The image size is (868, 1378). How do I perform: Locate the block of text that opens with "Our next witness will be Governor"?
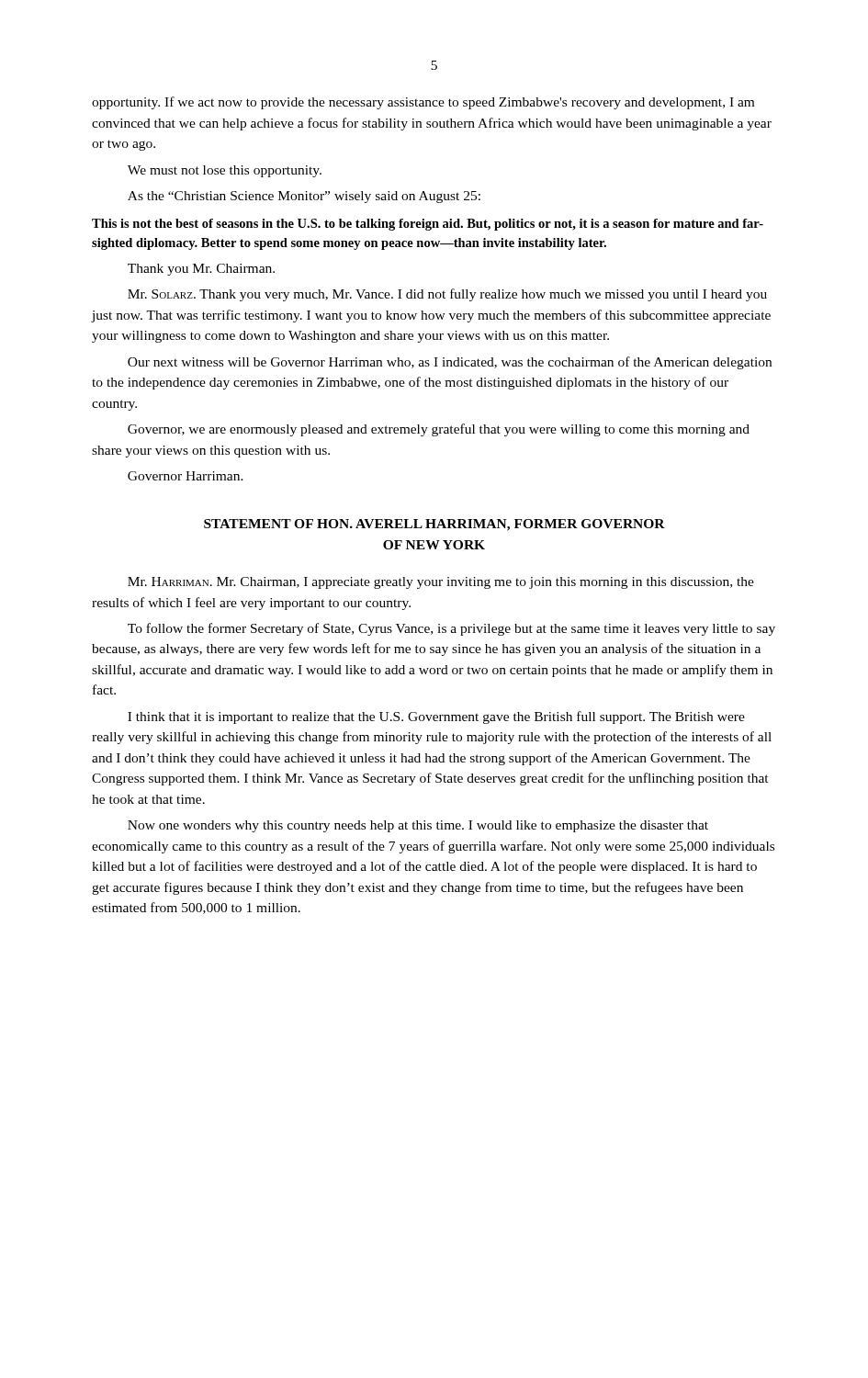point(432,382)
